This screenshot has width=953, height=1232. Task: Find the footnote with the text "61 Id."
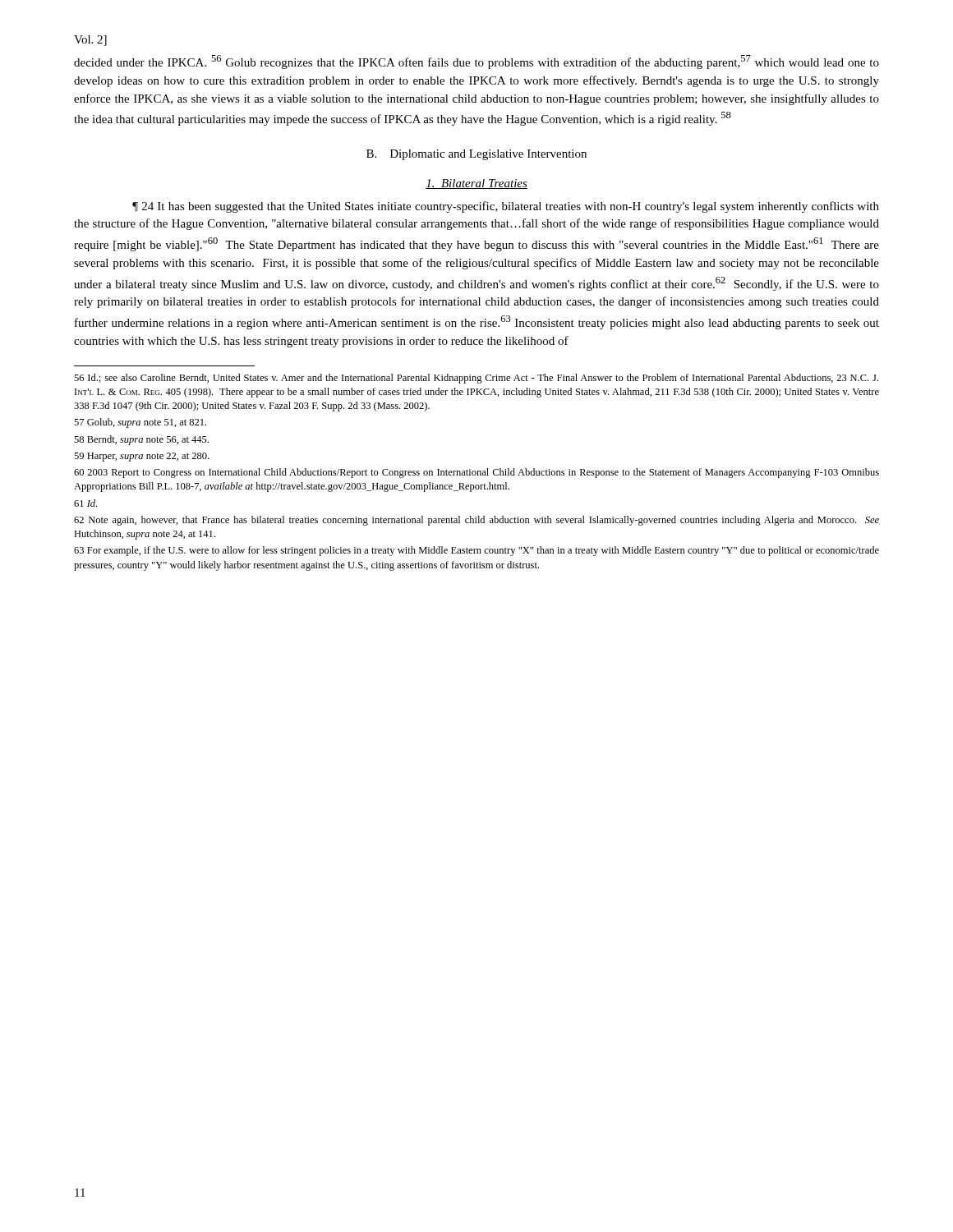[x=86, y=503]
